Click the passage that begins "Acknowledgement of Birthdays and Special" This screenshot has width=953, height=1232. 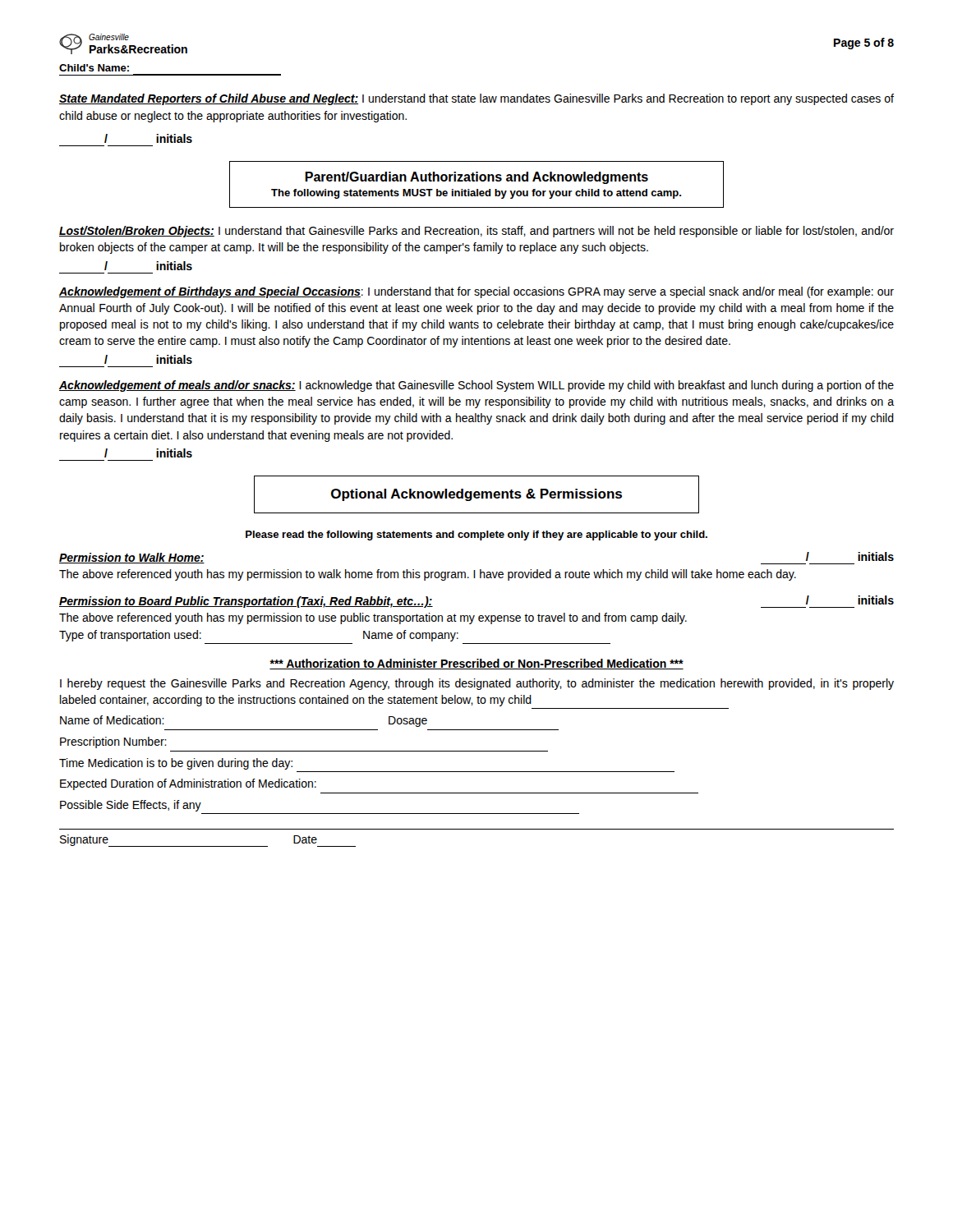pos(476,316)
